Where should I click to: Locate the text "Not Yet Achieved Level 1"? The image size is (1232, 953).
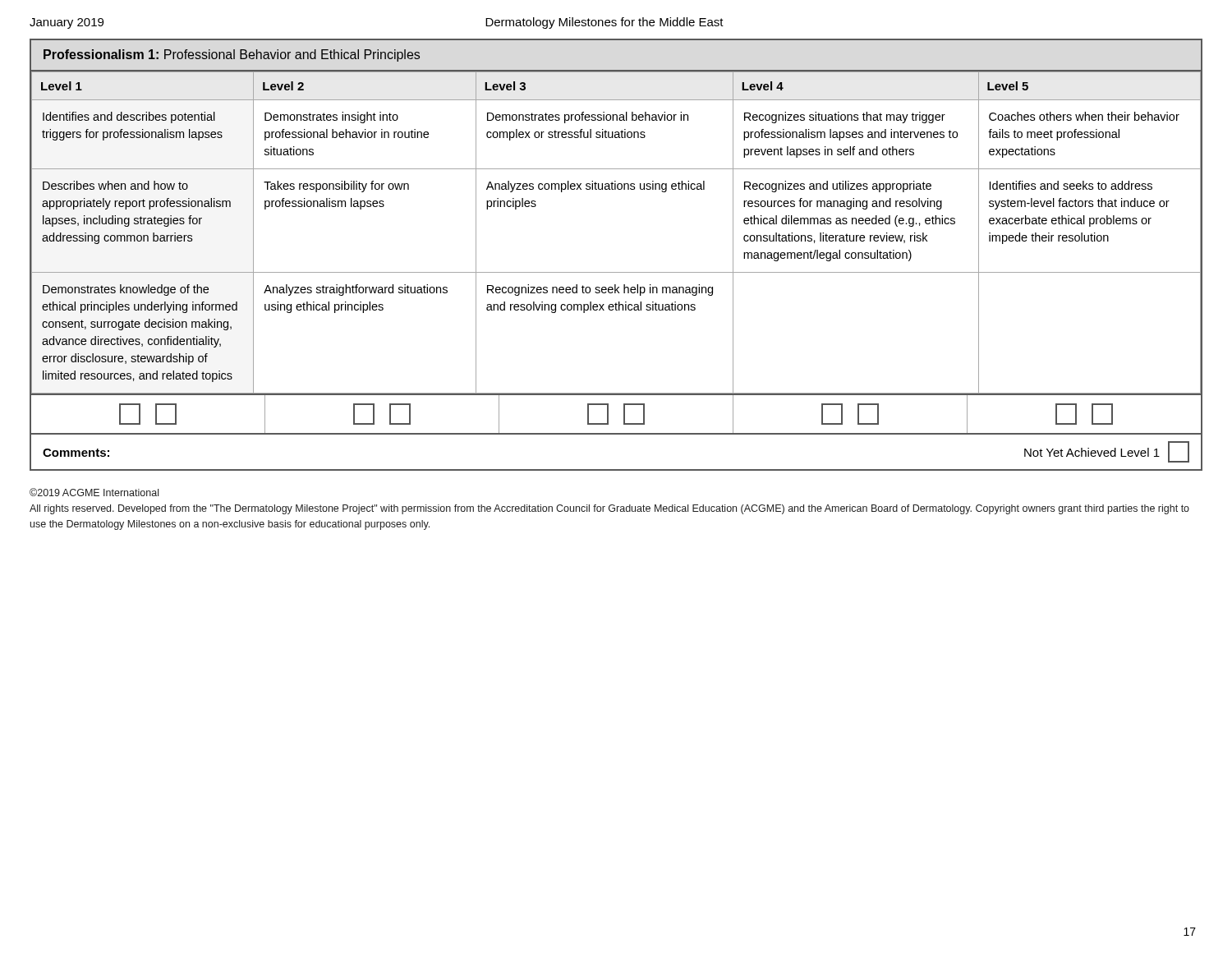coord(1106,452)
